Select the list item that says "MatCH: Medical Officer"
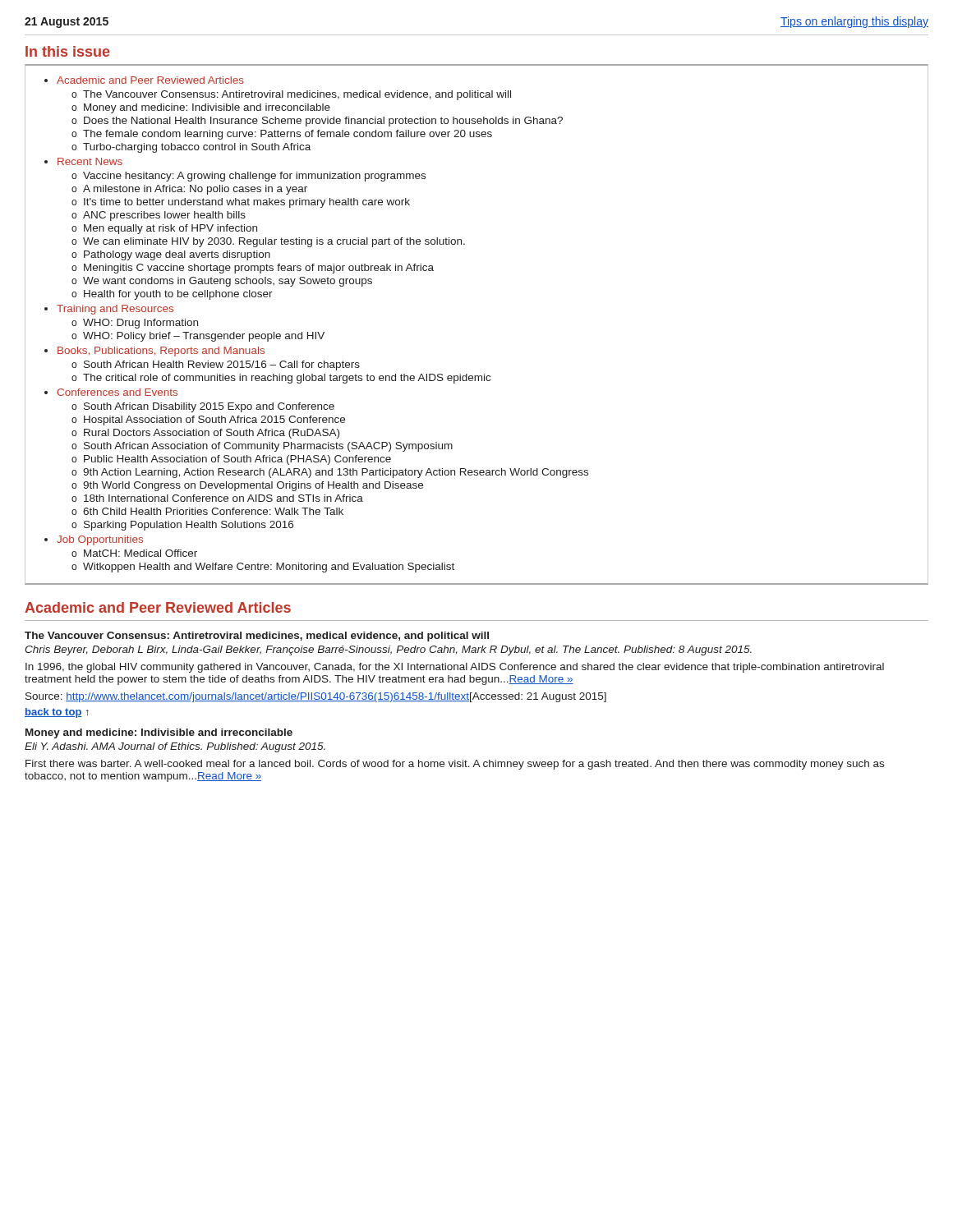The width and height of the screenshot is (953, 1232). tap(140, 553)
